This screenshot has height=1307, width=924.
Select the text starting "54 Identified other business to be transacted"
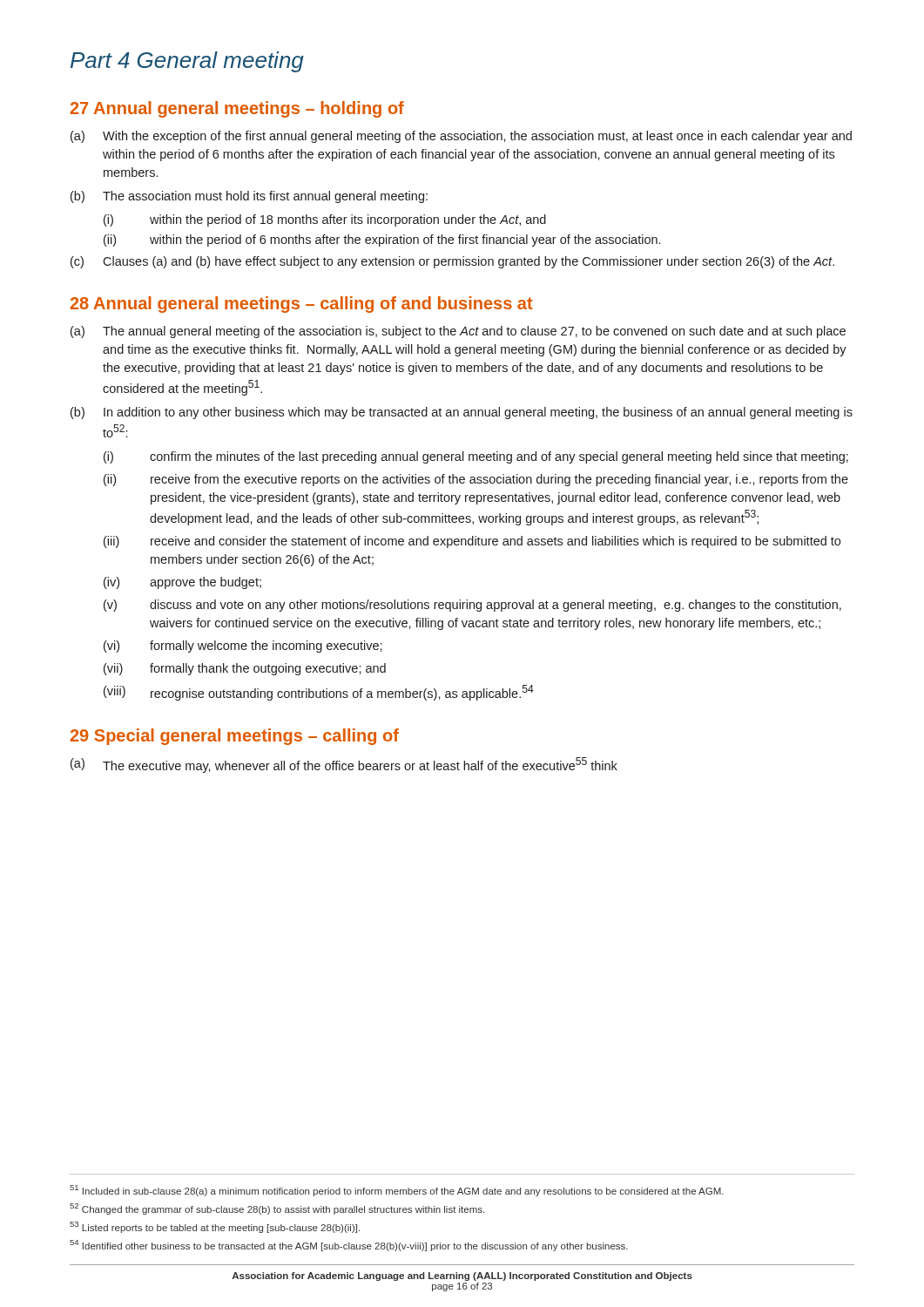(462, 1245)
